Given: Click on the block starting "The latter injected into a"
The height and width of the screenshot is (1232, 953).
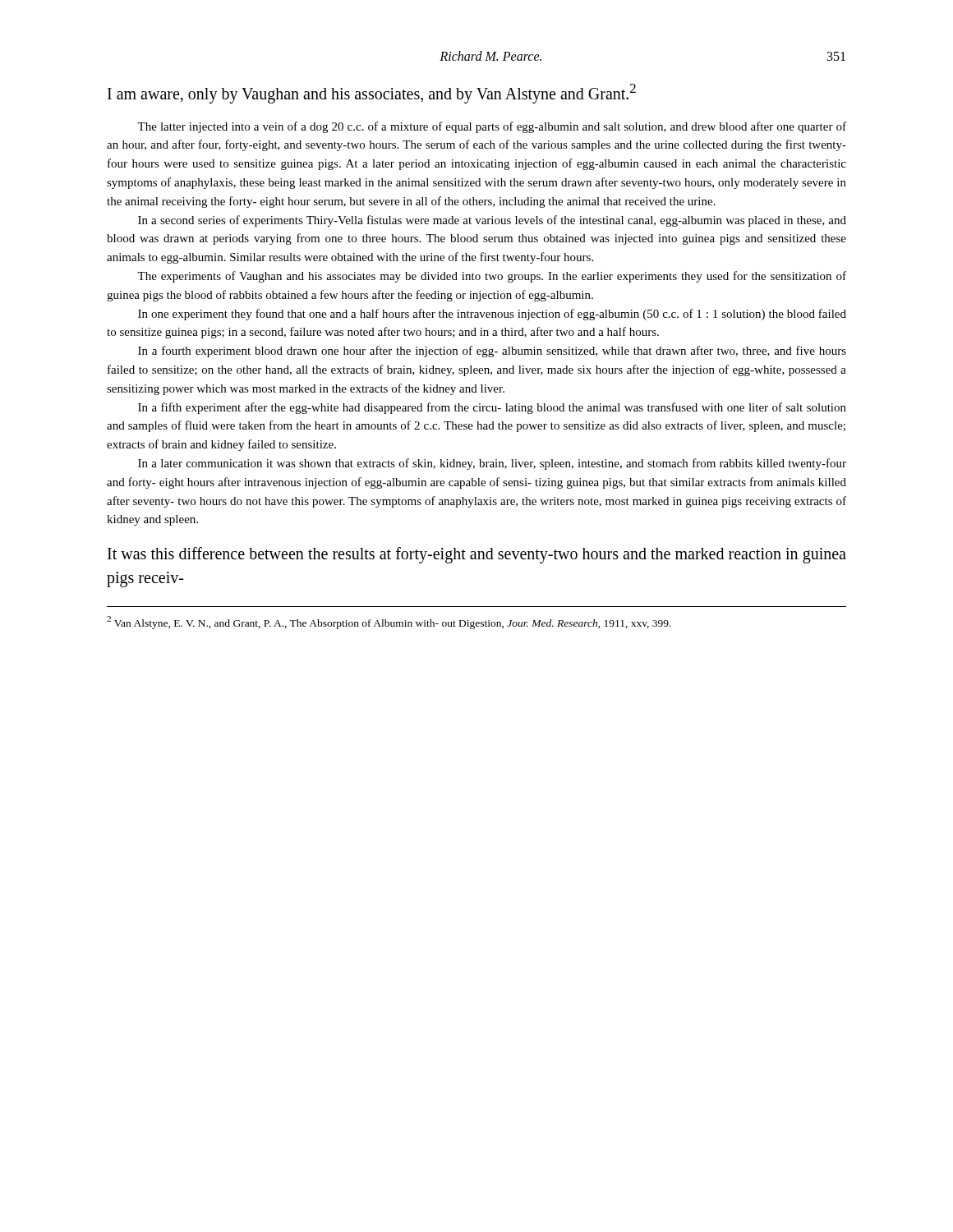Looking at the screenshot, I should [476, 164].
